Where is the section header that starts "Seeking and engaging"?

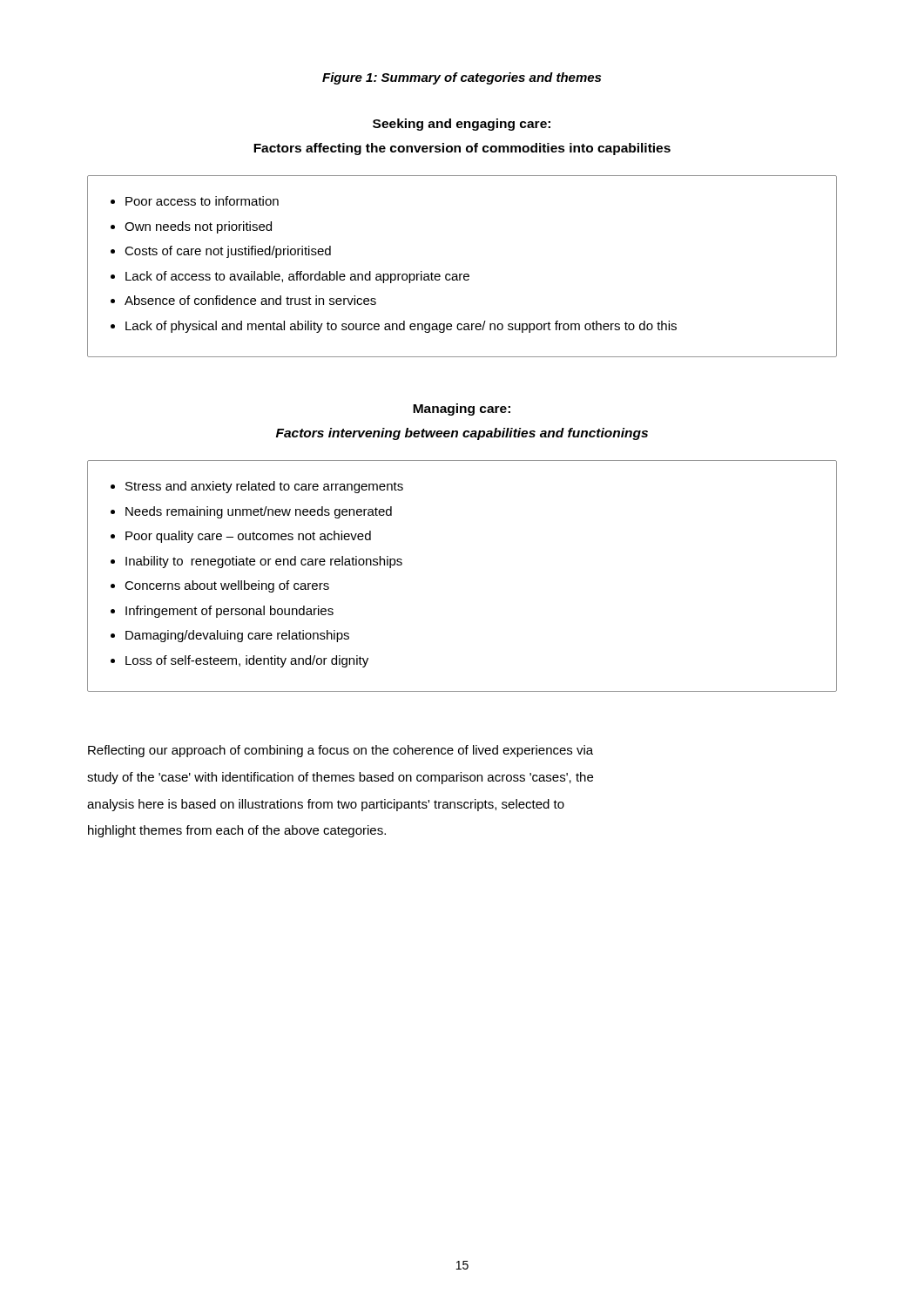(x=462, y=123)
